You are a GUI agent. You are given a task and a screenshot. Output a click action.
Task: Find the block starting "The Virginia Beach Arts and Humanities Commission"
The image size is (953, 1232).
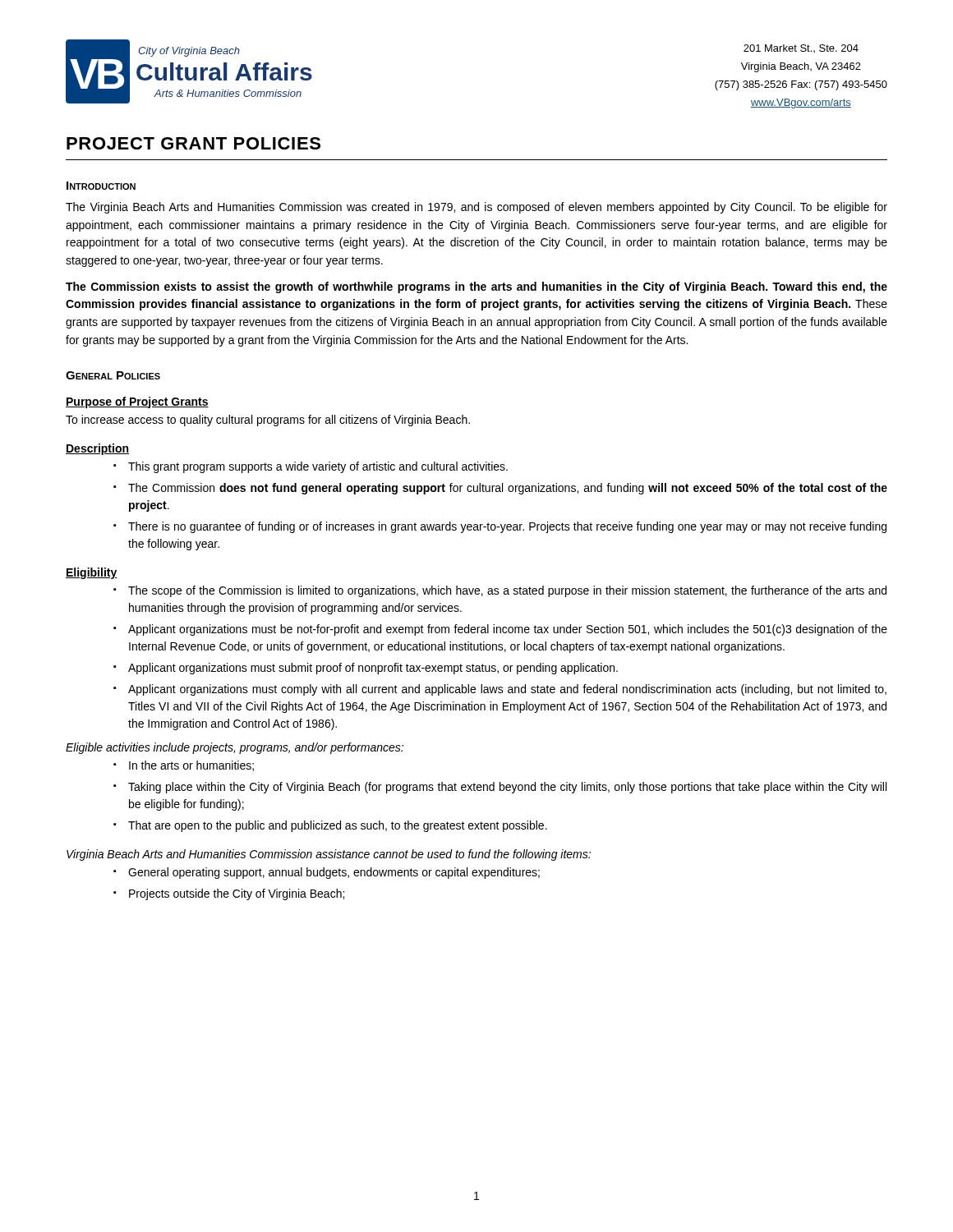click(476, 234)
